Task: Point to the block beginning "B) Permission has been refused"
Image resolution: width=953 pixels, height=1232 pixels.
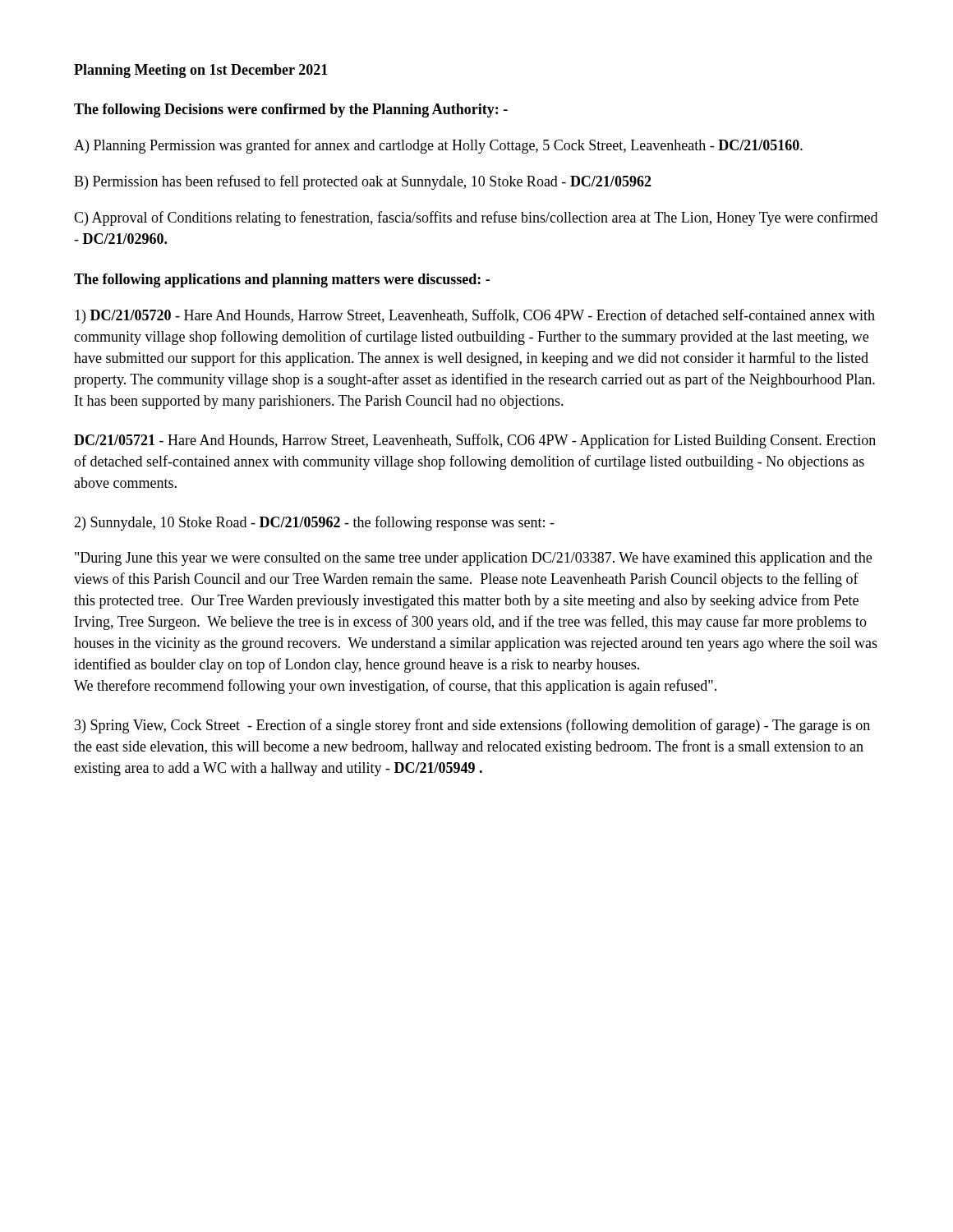Action: (x=363, y=182)
